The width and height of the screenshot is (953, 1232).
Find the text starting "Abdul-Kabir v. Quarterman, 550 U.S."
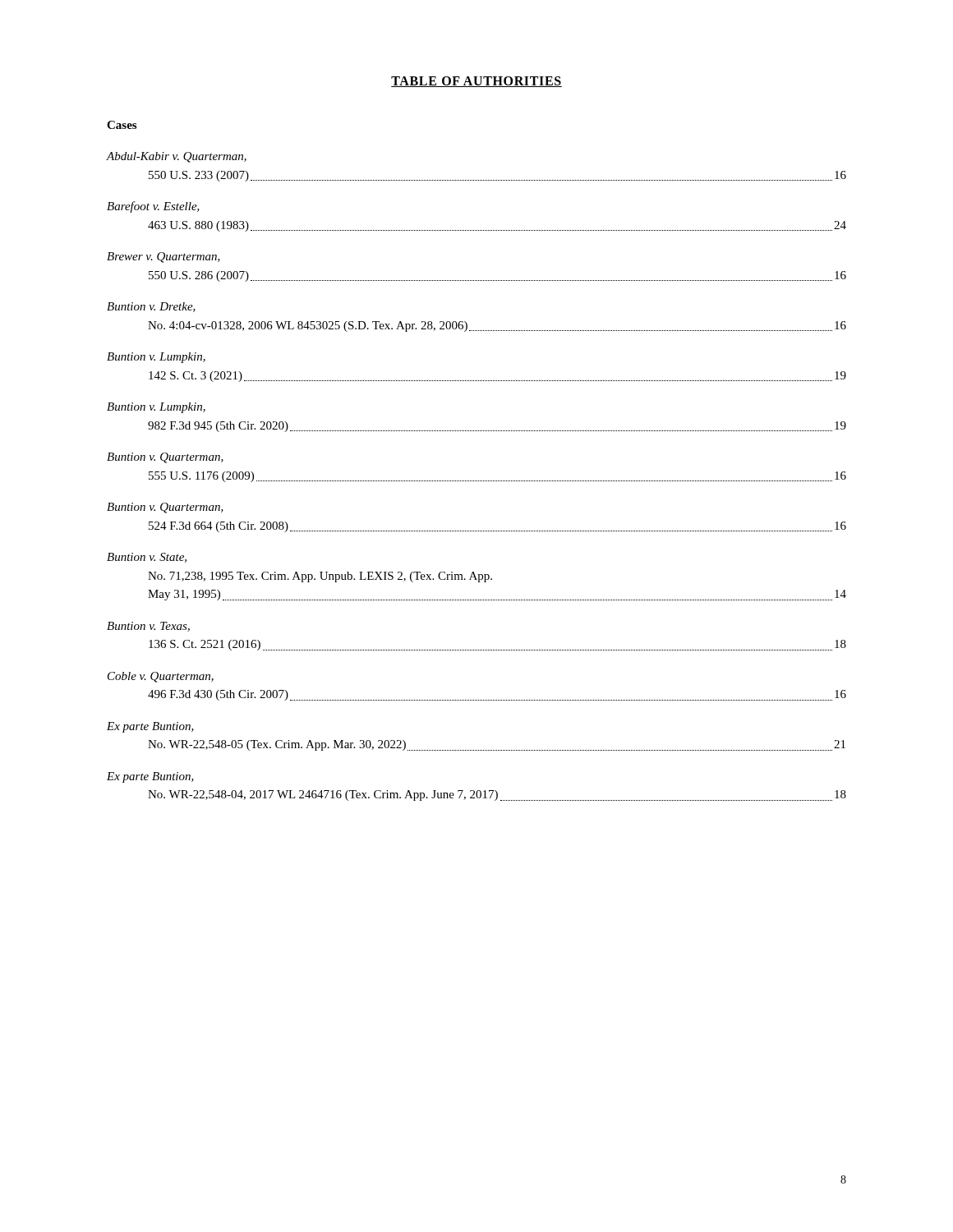(x=177, y=157)
